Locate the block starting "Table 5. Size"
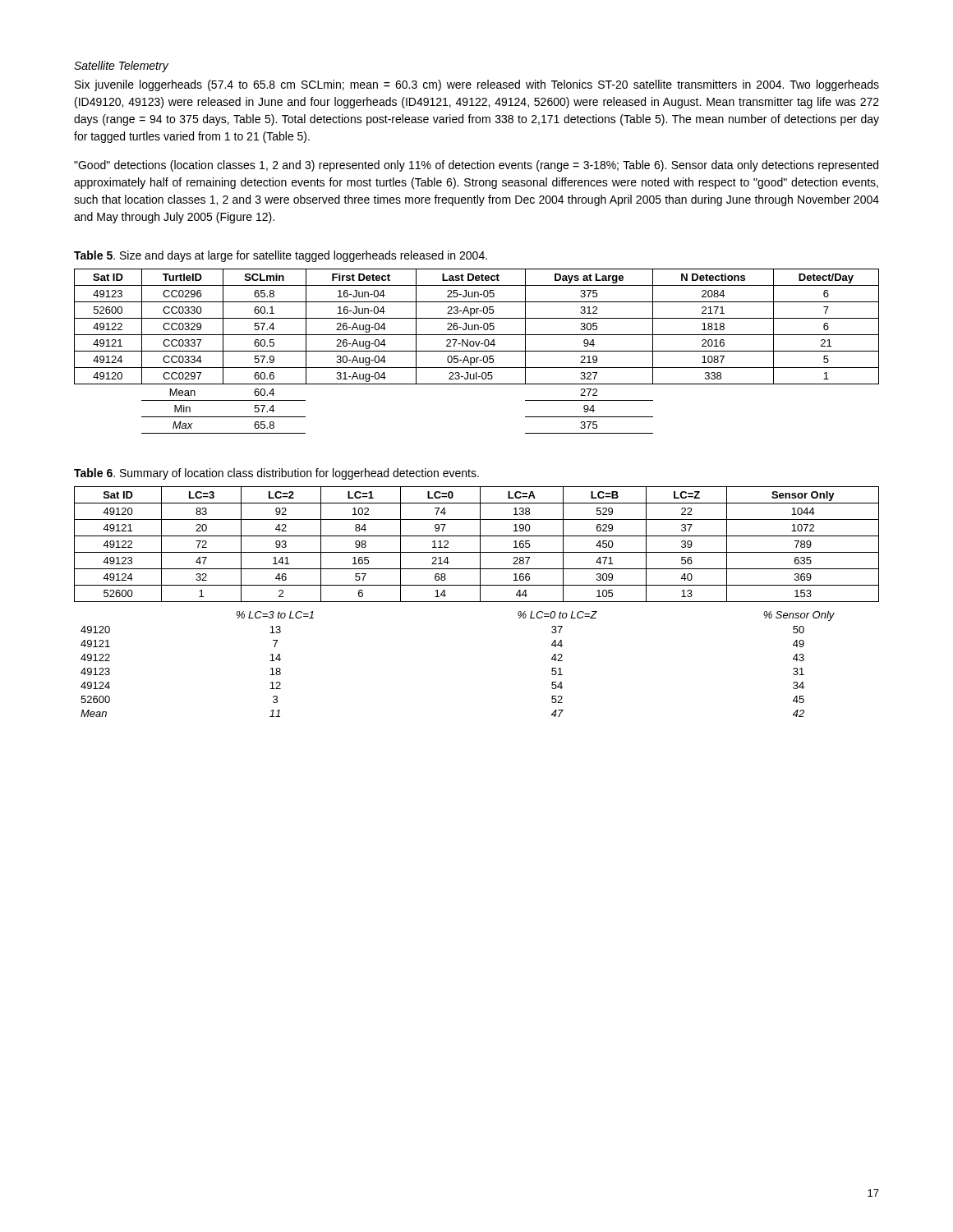Screen dimensions: 1232x953 pos(281,255)
